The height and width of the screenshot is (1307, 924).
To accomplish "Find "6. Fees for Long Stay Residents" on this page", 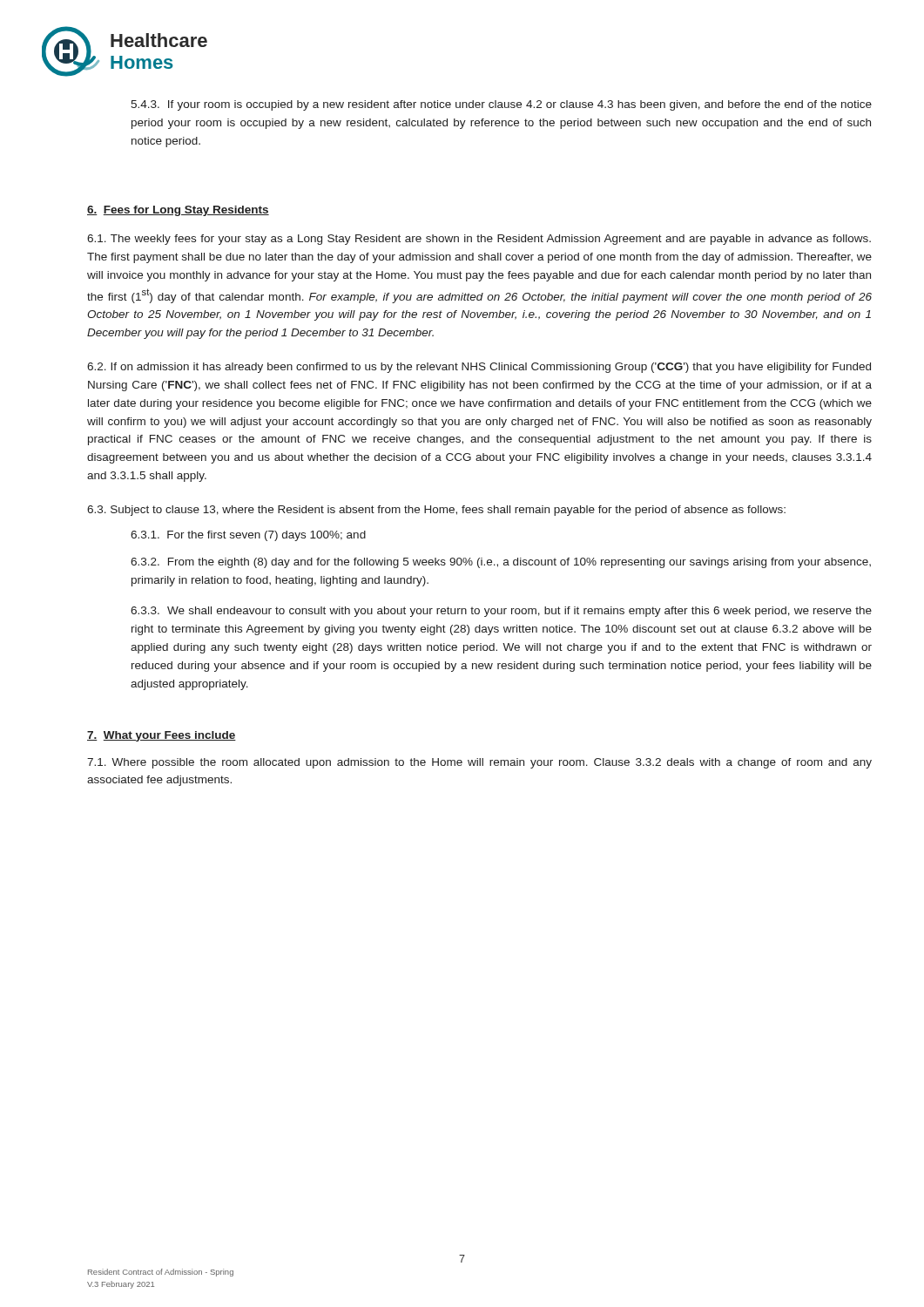I will (x=178, y=209).
